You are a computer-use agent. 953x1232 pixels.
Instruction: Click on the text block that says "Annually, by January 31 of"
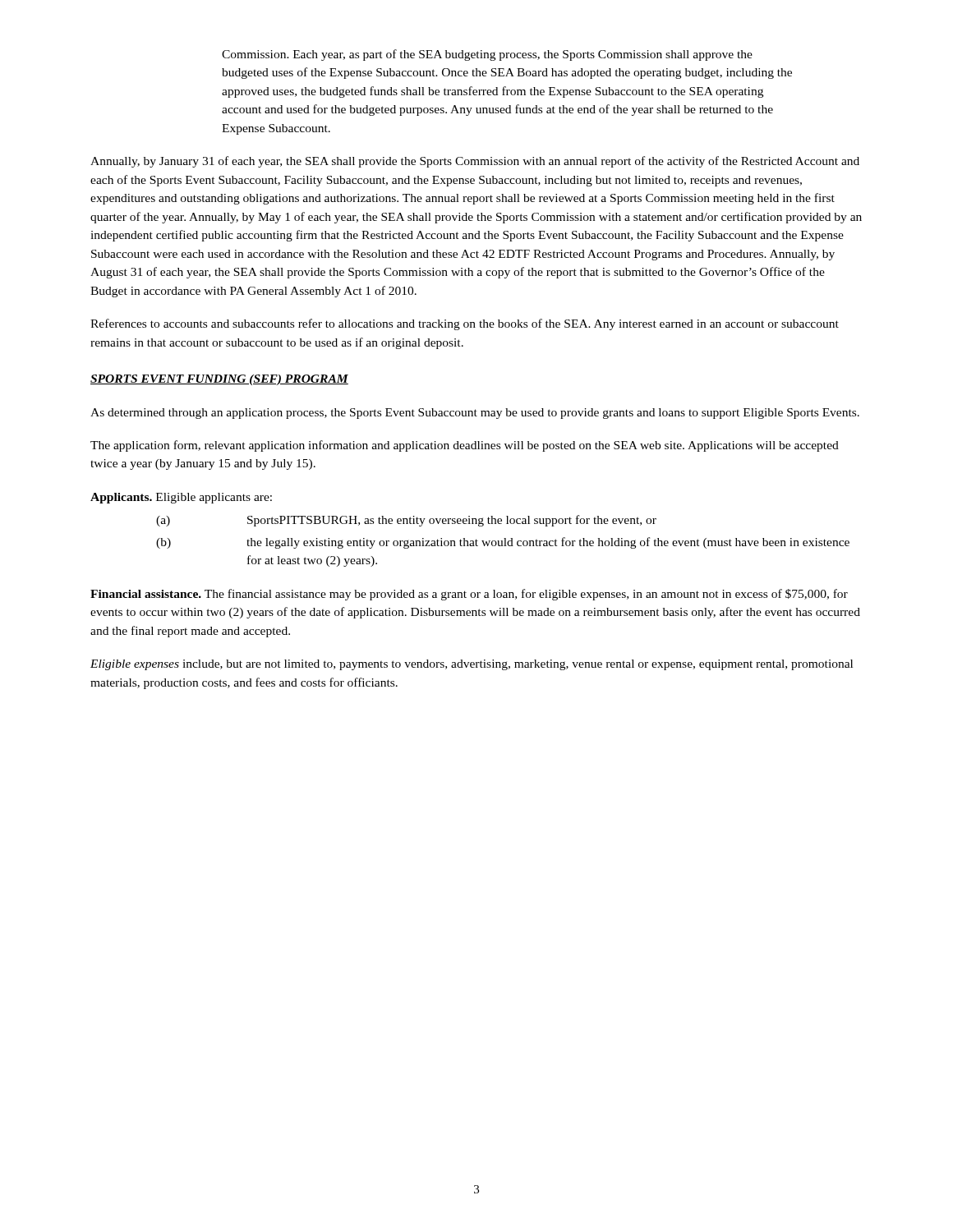pyautogui.click(x=476, y=225)
